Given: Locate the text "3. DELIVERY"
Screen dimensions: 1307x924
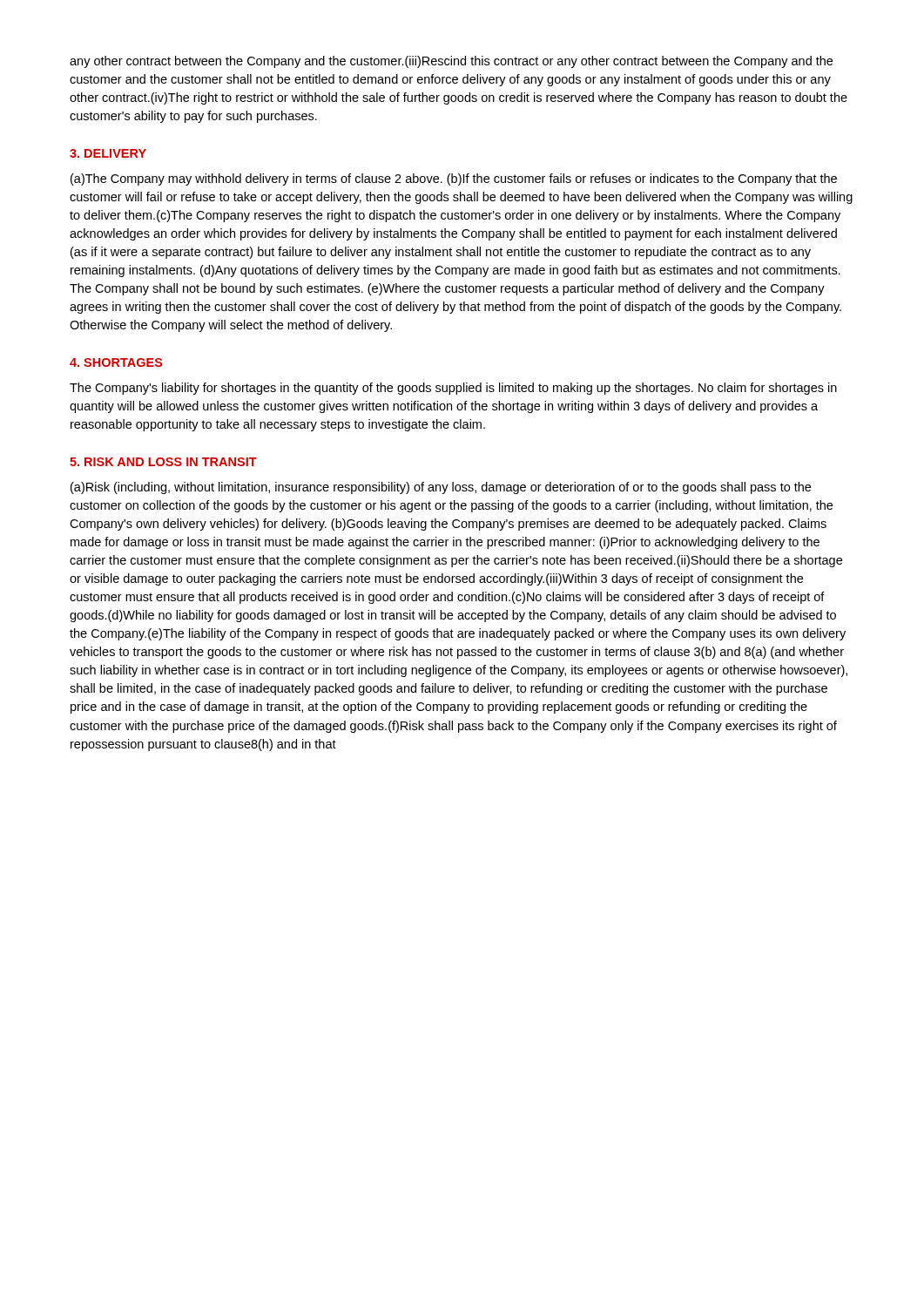Looking at the screenshot, I should click(108, 153).
